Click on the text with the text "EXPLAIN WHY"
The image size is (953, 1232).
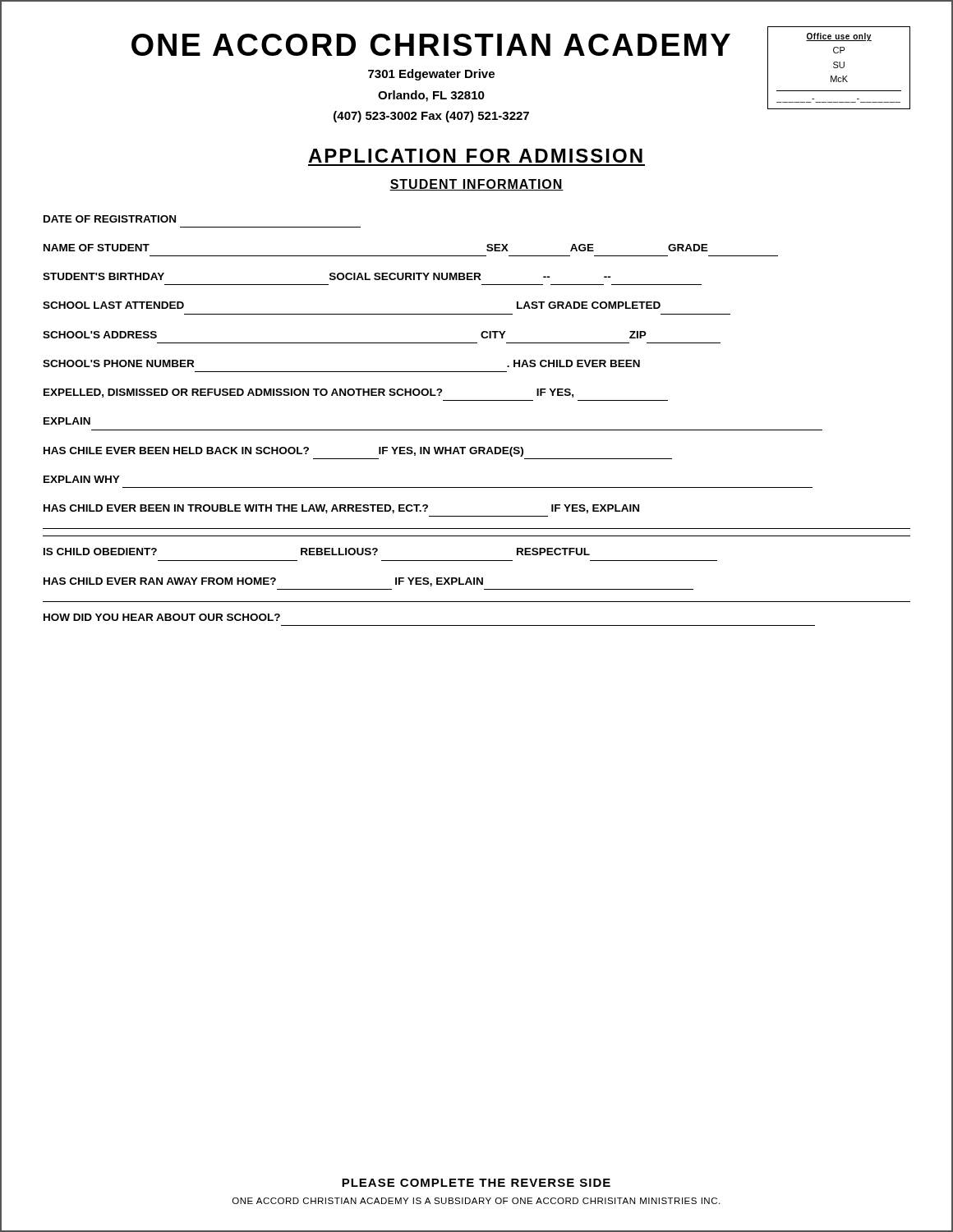click(428, 479)
